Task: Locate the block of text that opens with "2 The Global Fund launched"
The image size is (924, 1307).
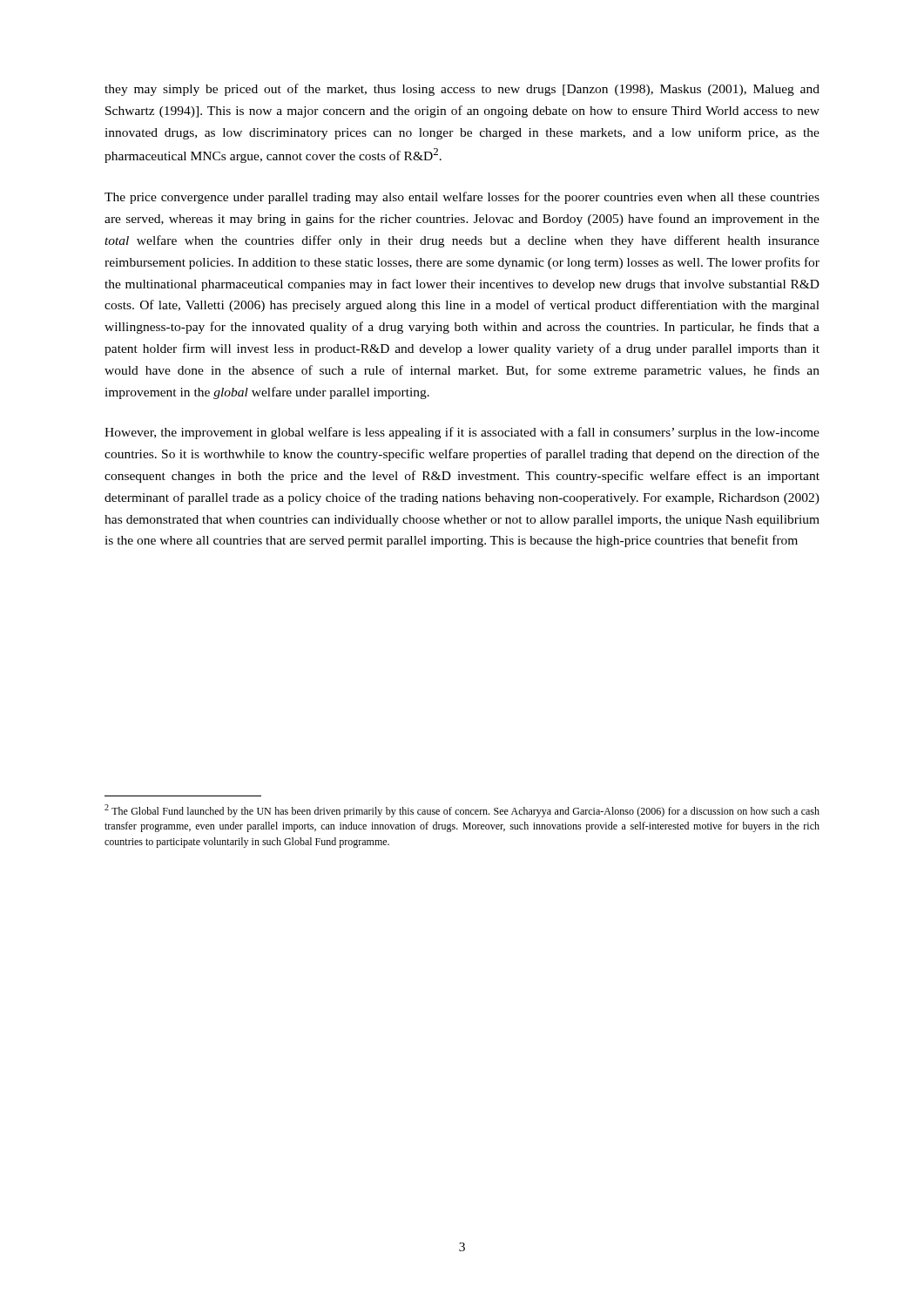Action: click(x=462, y=823)
